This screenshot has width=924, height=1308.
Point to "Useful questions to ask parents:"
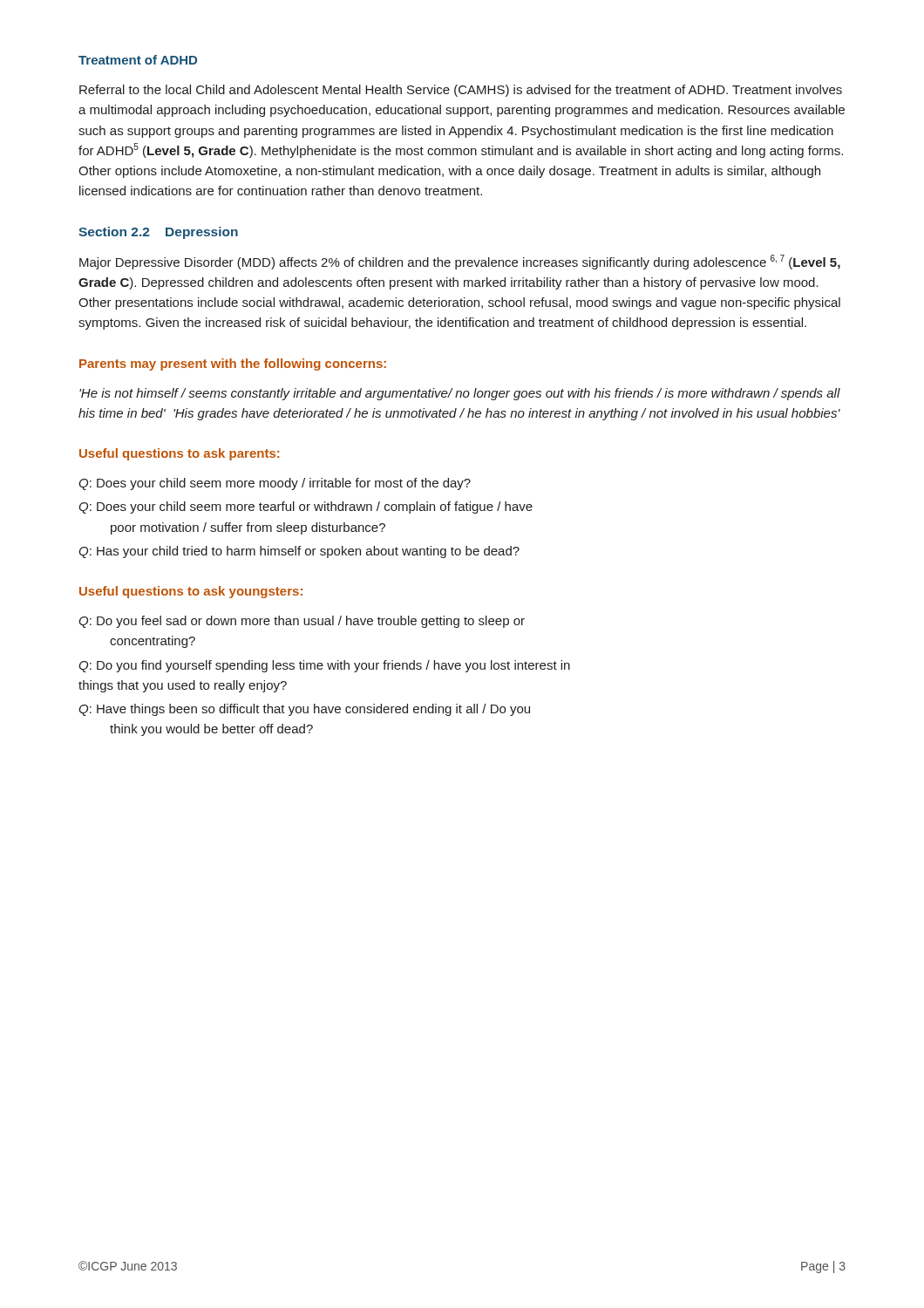tap(179, 453)
